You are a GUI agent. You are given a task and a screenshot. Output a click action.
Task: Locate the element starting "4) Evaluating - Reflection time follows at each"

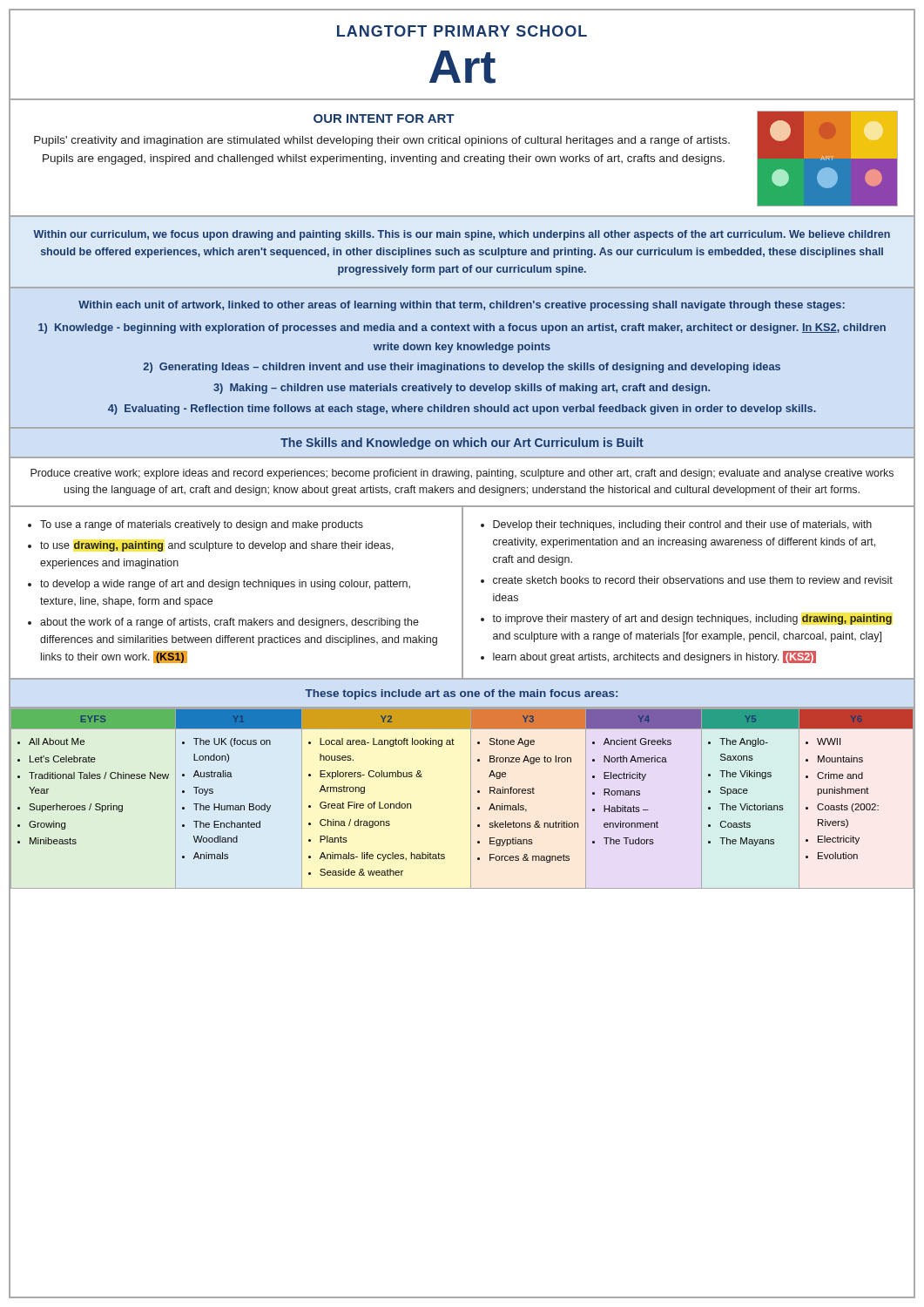click(462, 408)
